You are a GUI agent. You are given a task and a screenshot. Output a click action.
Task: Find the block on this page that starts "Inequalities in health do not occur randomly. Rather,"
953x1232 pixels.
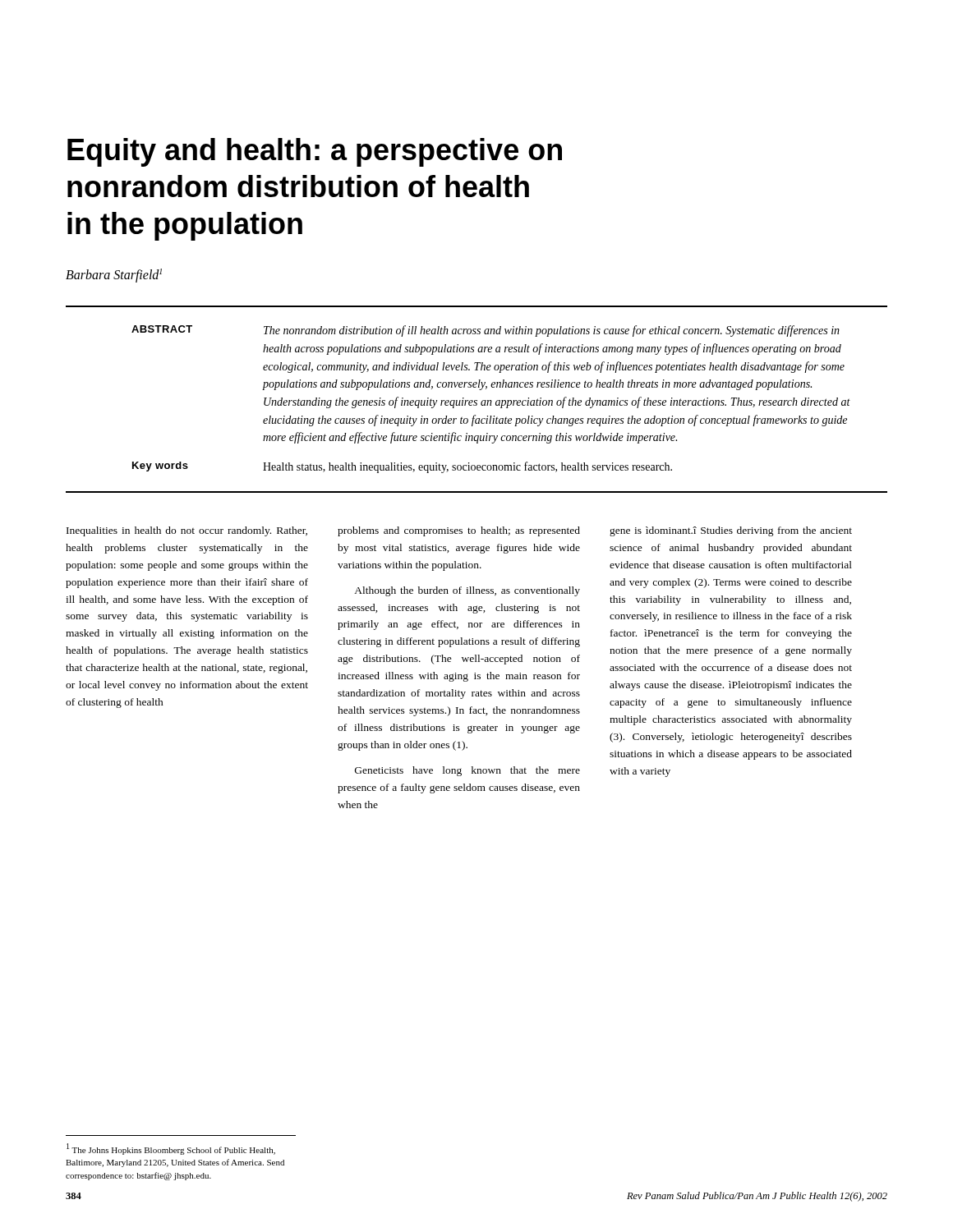point(187,617)
